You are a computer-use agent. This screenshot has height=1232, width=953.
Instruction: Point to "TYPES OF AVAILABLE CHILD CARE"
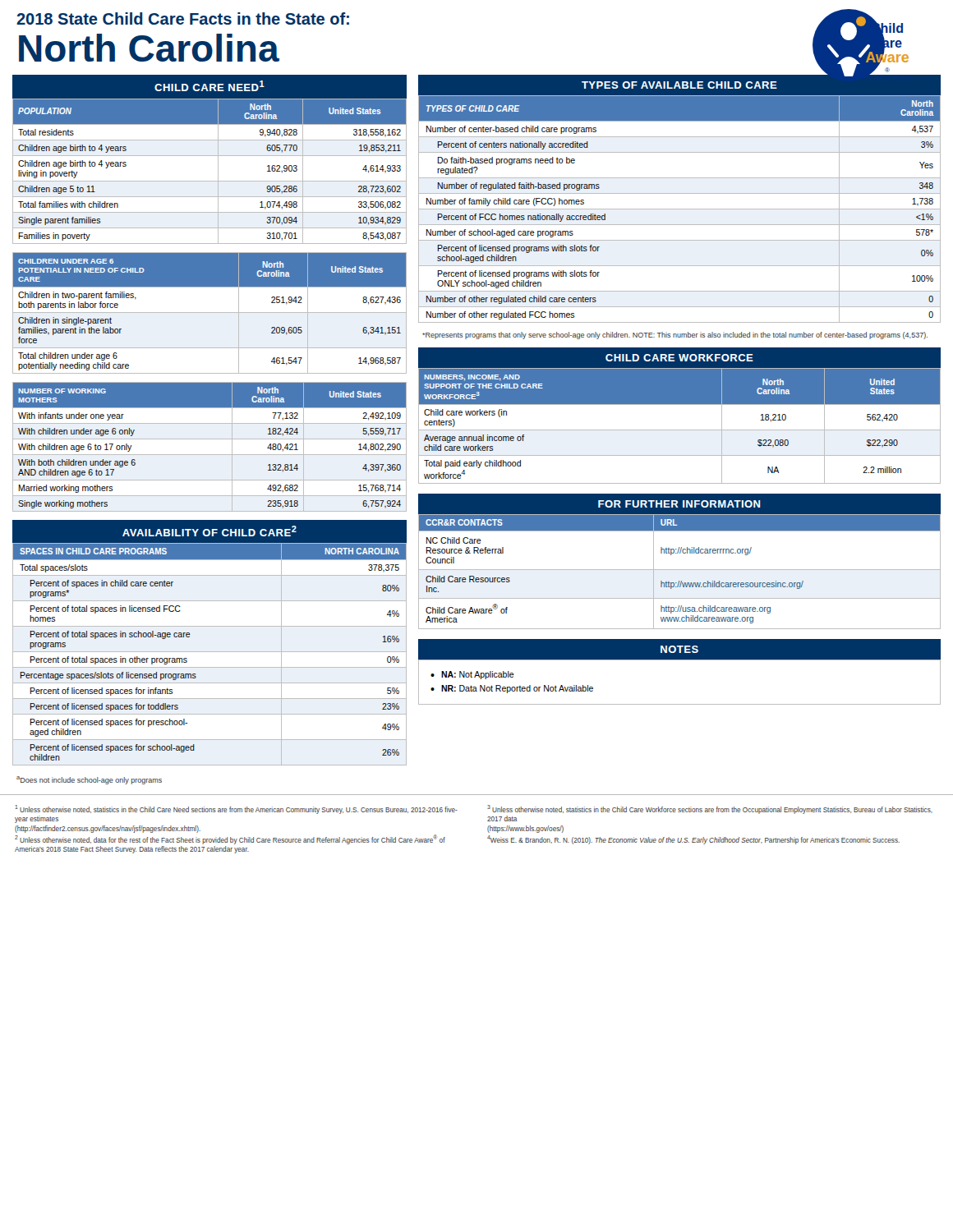pos(679,85)
